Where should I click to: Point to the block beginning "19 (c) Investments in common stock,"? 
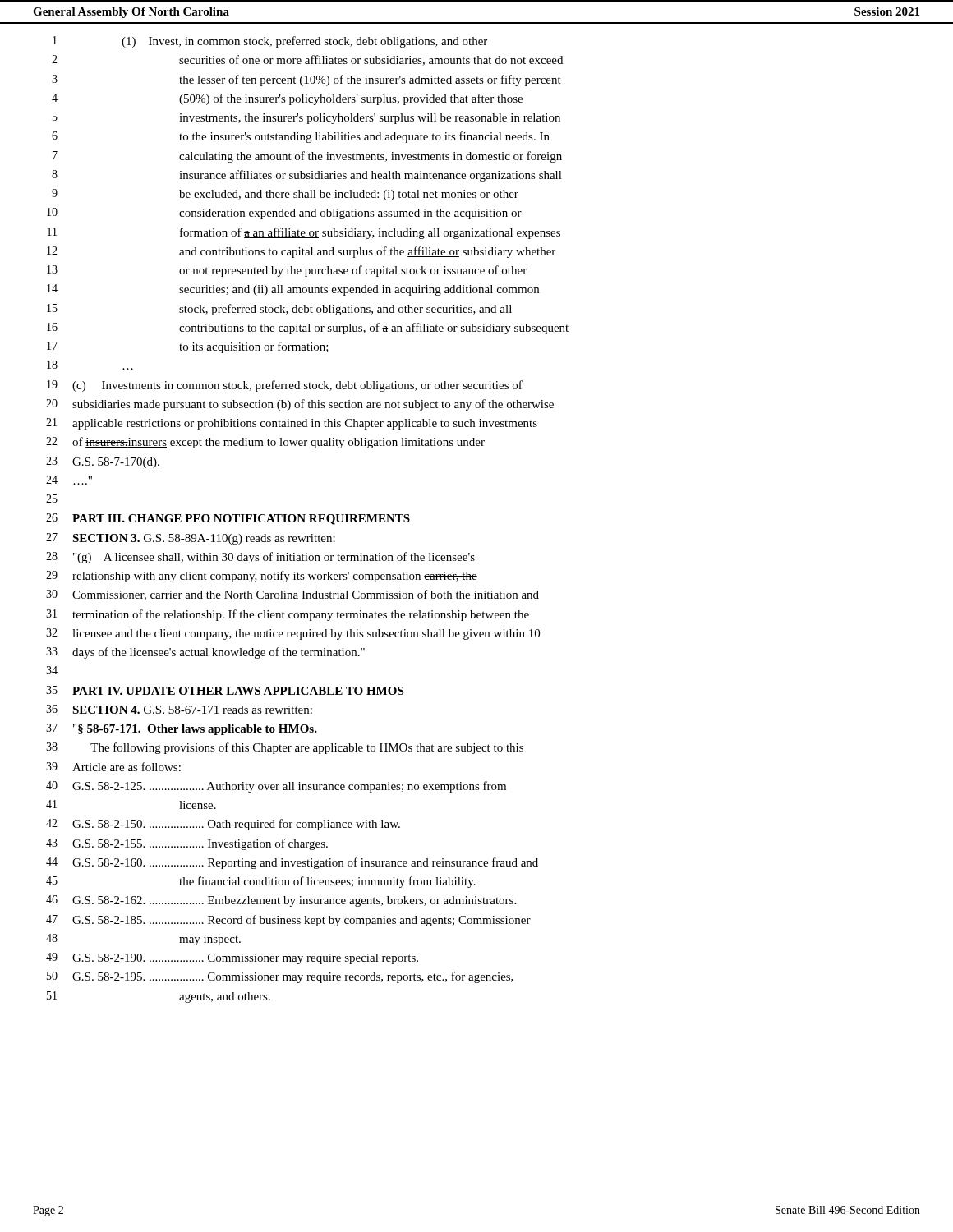click(x=476, y=433)
